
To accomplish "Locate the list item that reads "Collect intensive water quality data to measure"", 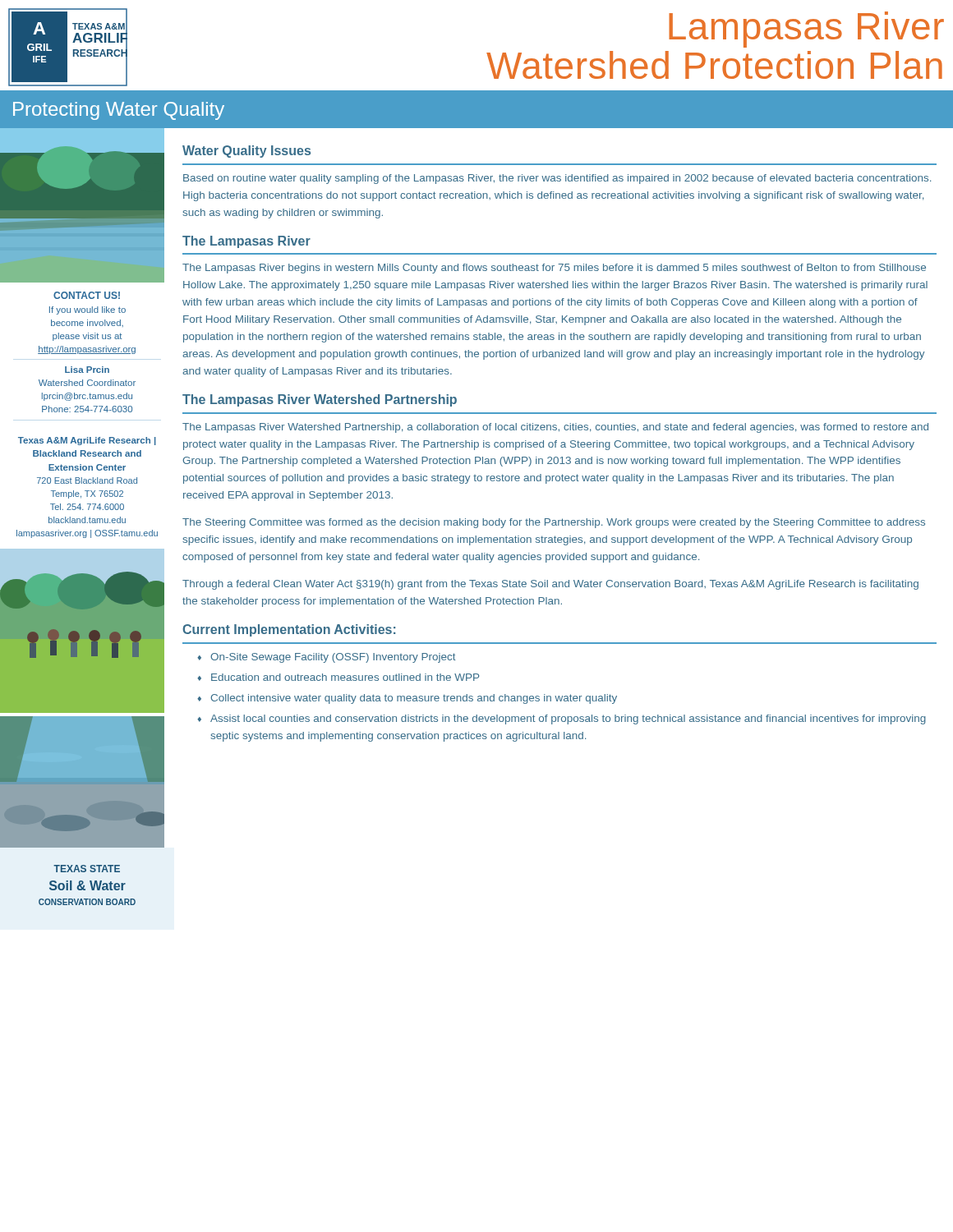I will pyautogui.click(x=414, y=698).
